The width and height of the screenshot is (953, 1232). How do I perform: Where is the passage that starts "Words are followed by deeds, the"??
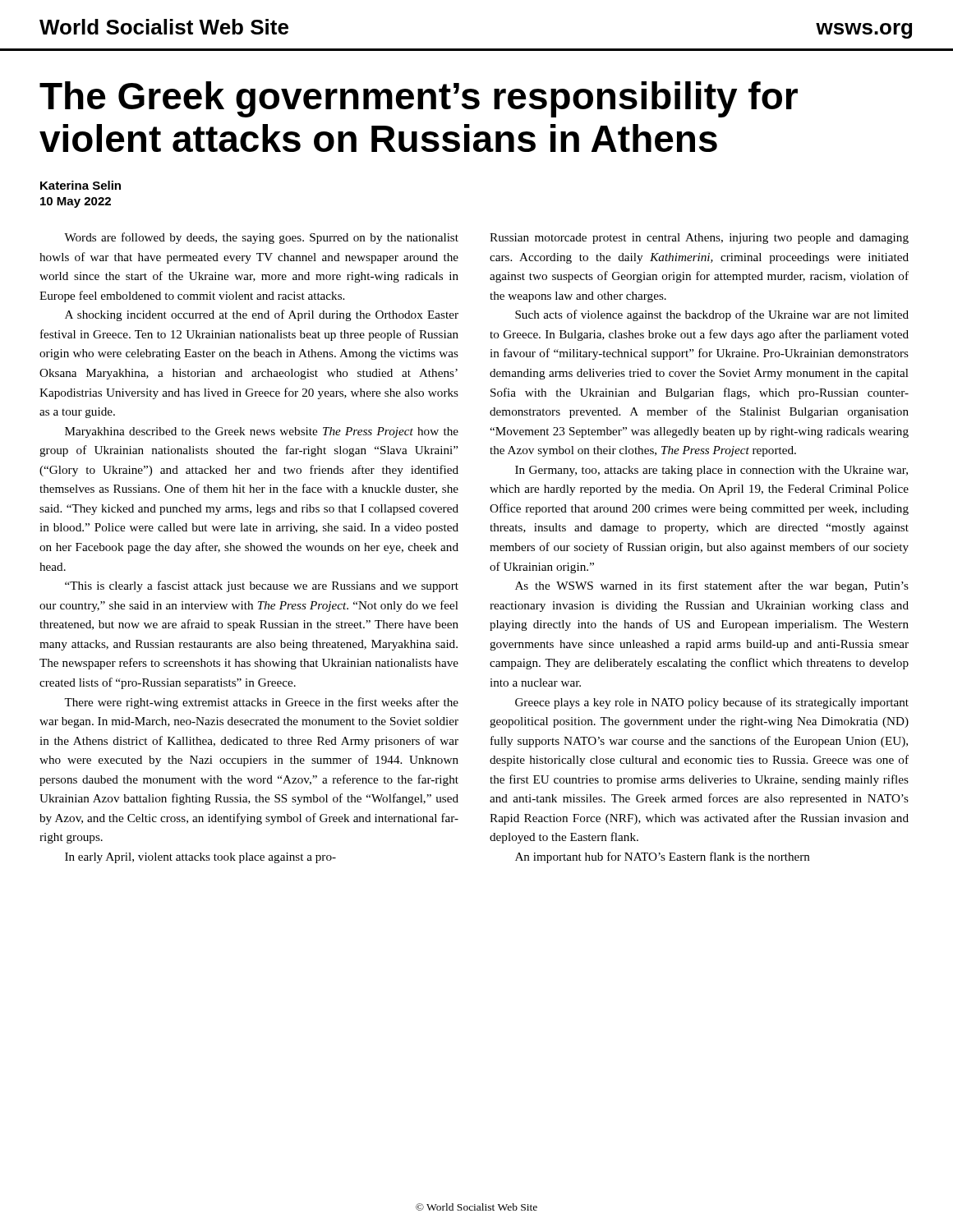tap(249, 547)
